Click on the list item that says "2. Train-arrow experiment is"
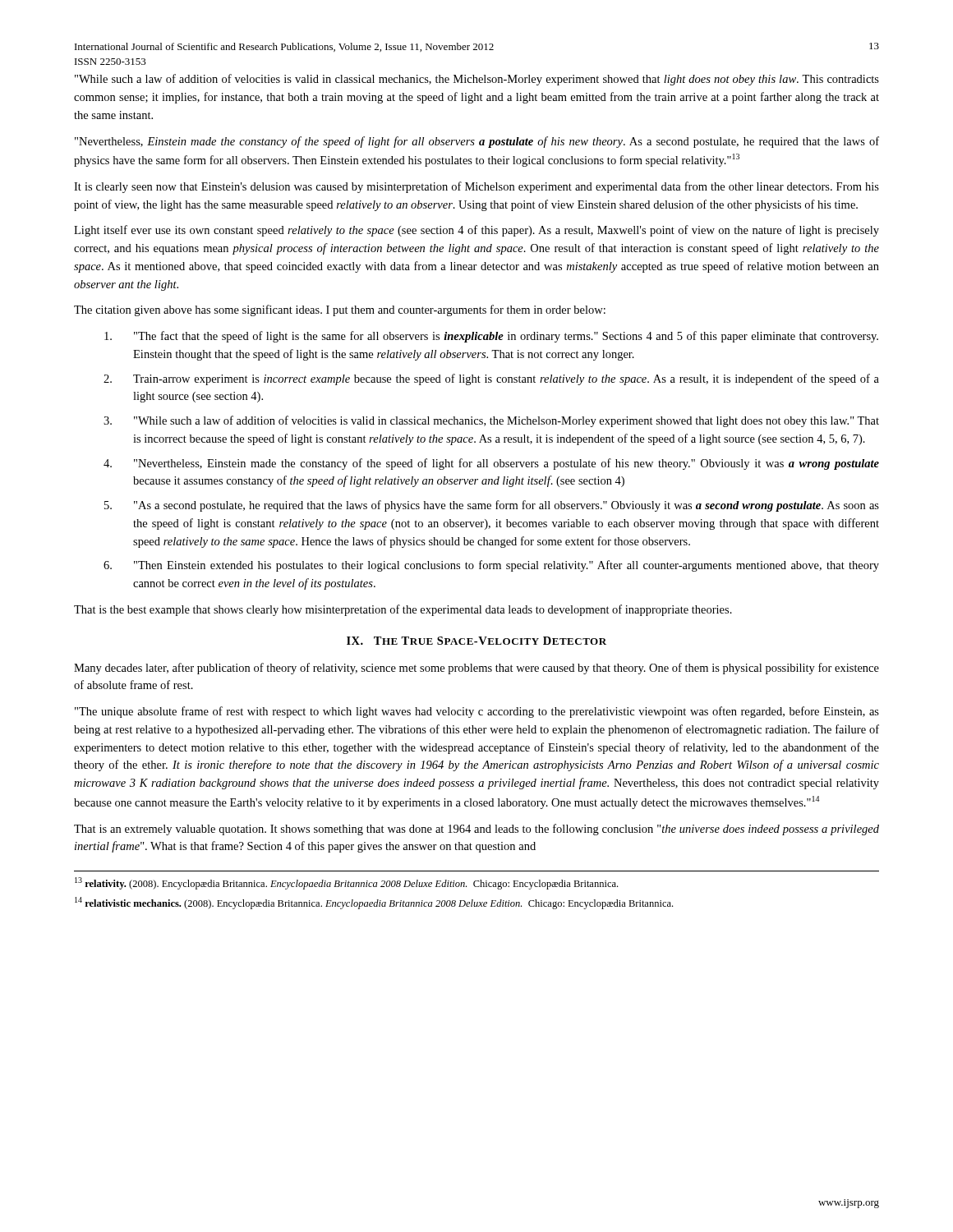 476,388
